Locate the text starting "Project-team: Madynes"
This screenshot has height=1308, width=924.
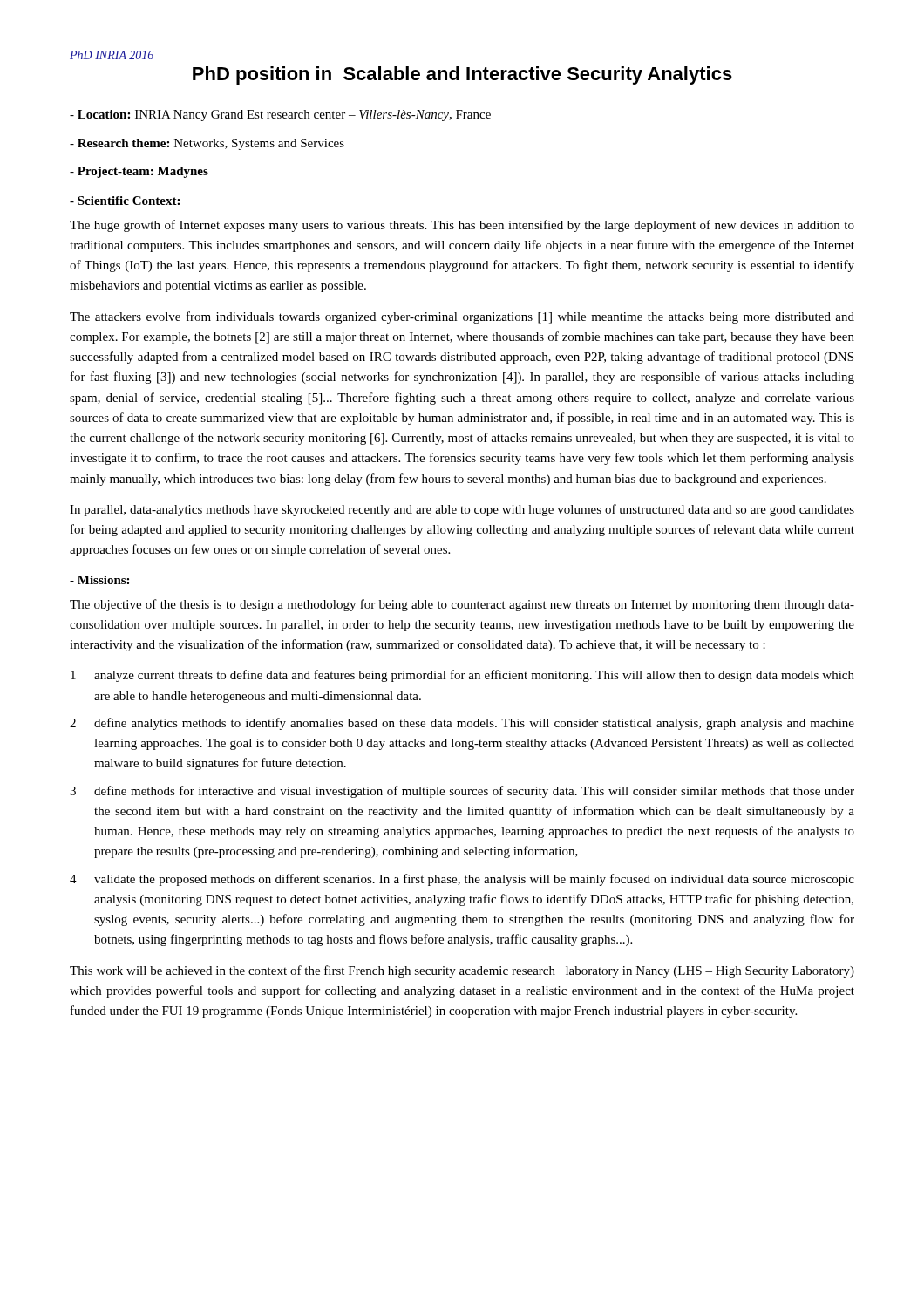pyautogui.click(x=139, y=171)
